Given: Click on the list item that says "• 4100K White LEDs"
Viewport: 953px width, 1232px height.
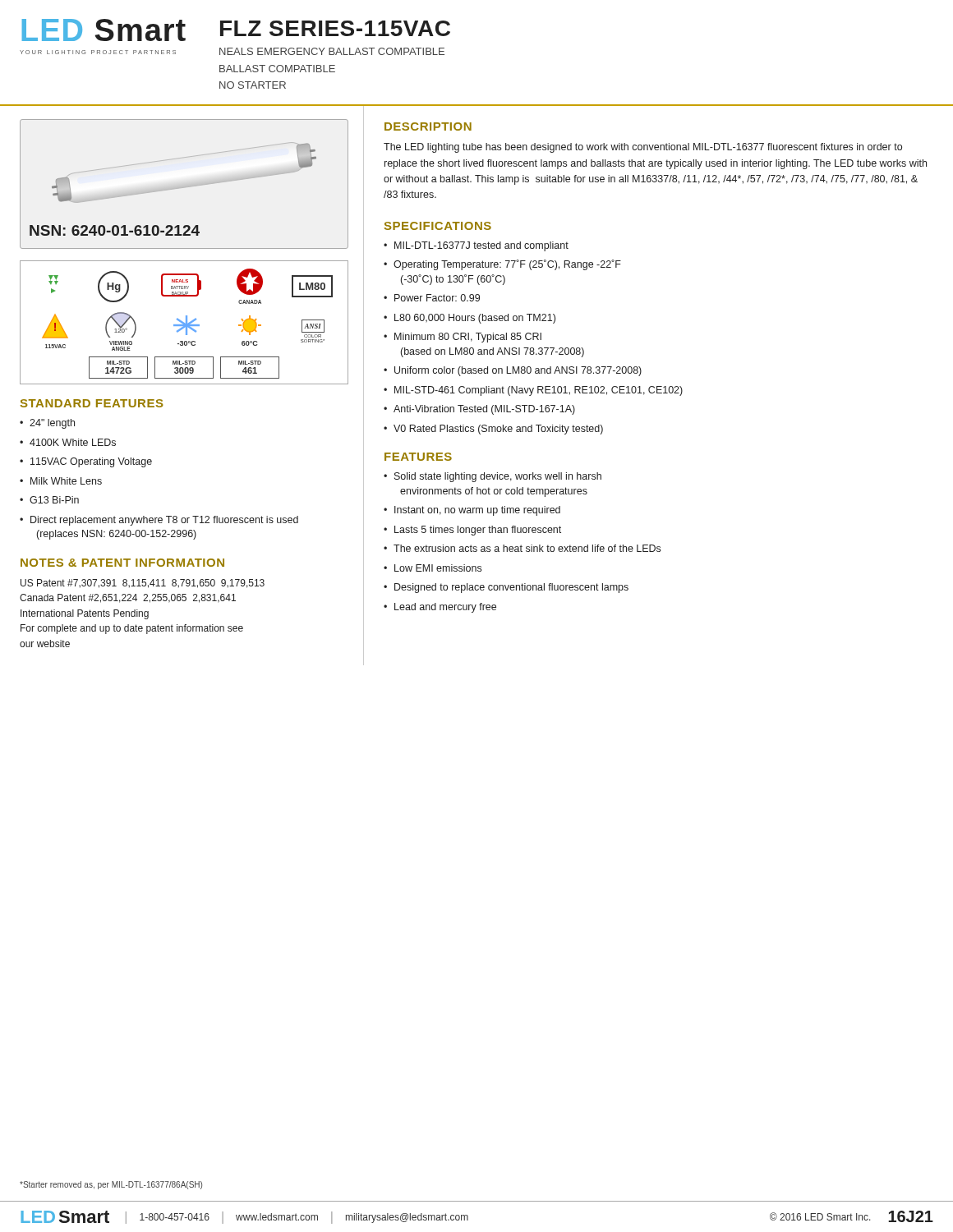Looking at the screenshot, I should point(68,443).
